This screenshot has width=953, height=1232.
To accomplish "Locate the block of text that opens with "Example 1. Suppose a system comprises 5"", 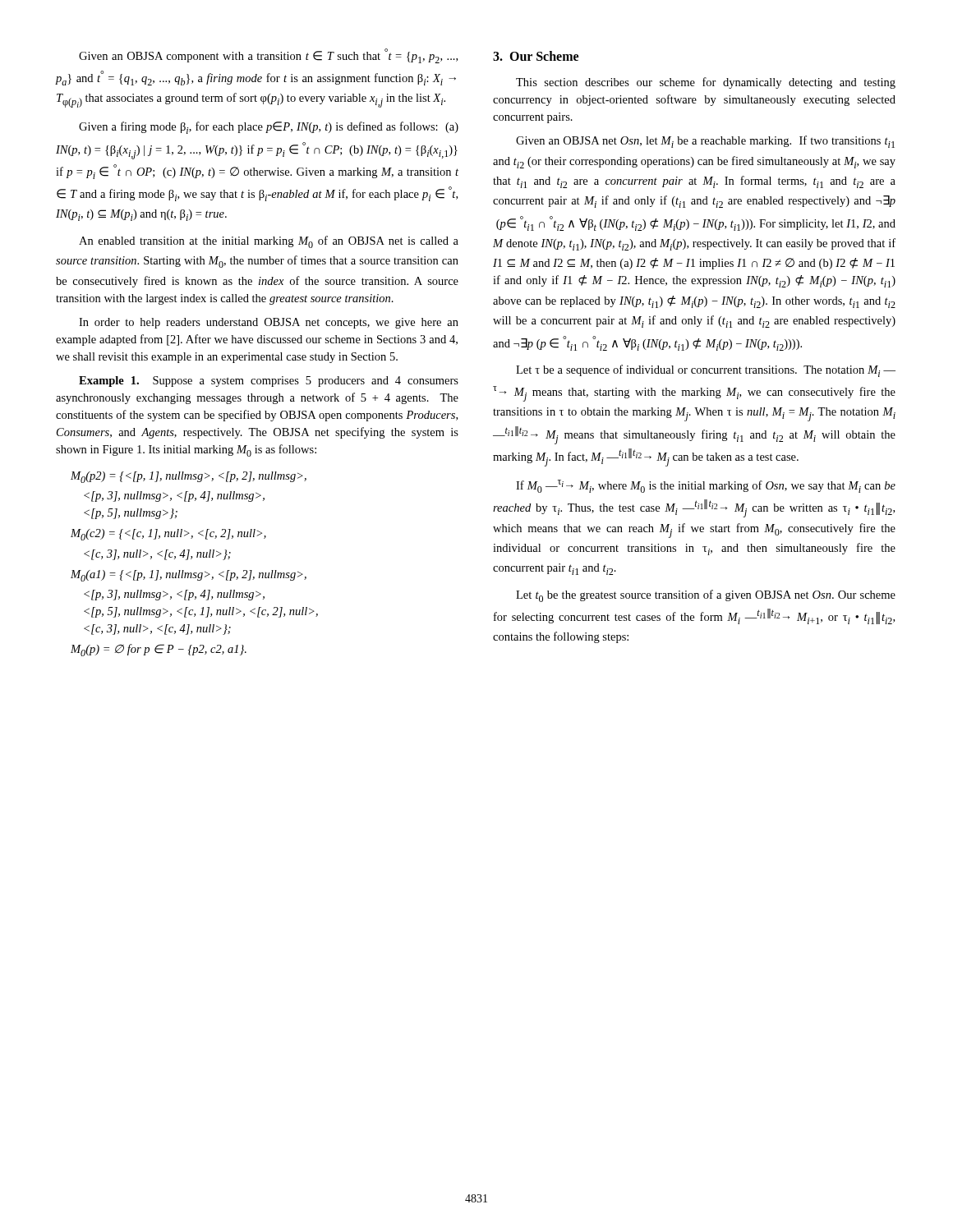I will click(257, 416).
